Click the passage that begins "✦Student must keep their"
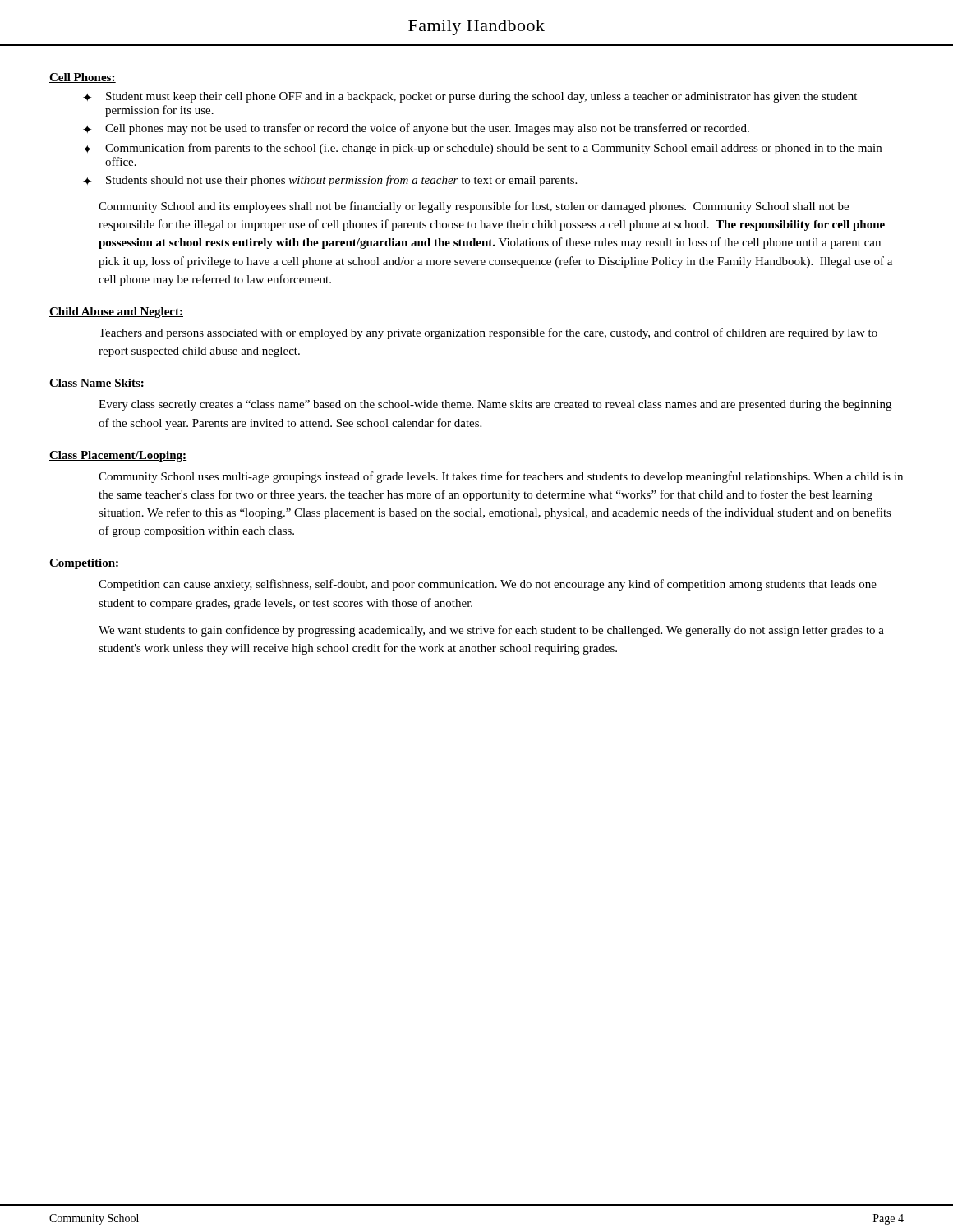The image size is (953, 1232). tap(476, 103)
